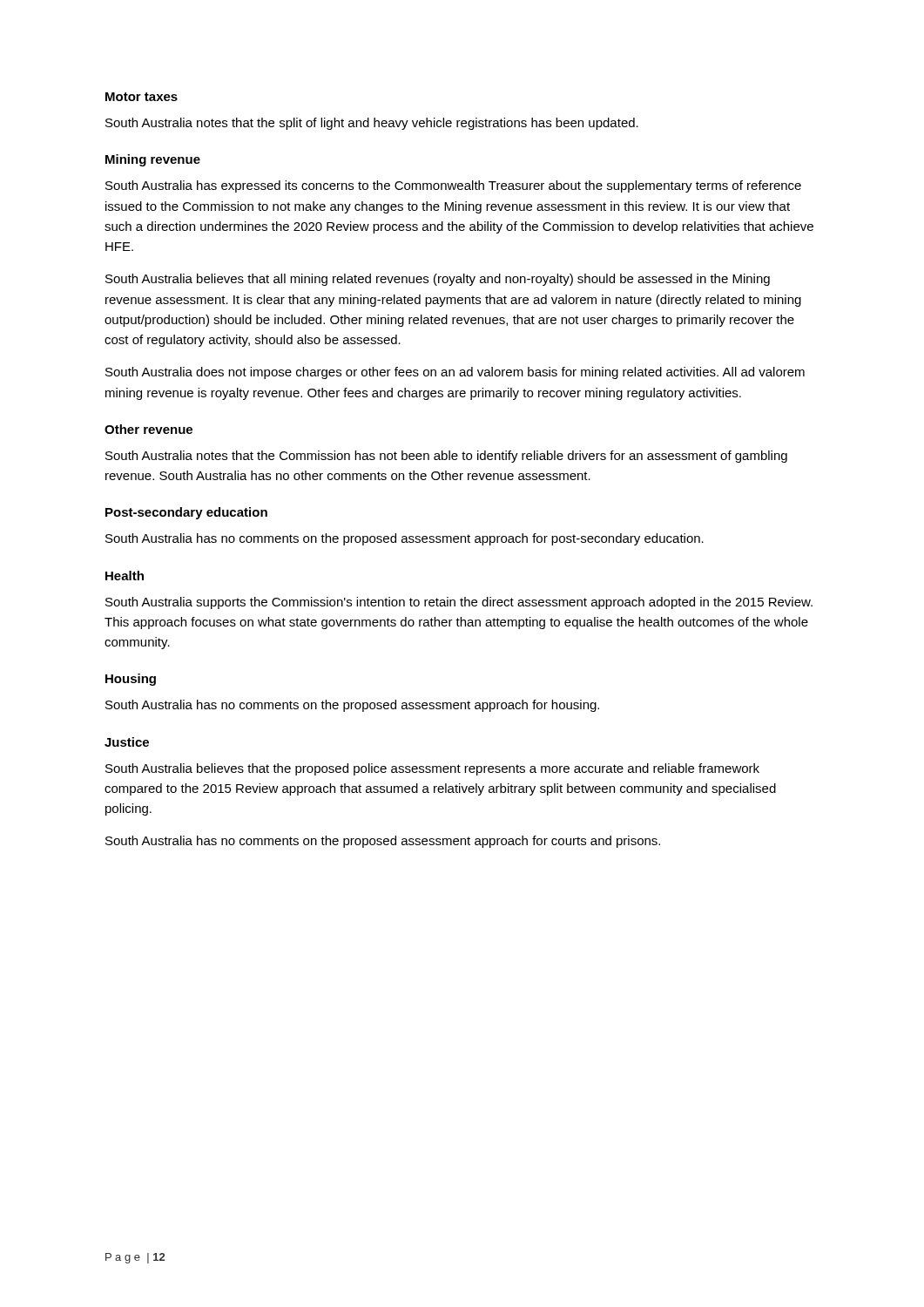
Task: Click on the block starting "Other revenue"
Action: (149, 429)
